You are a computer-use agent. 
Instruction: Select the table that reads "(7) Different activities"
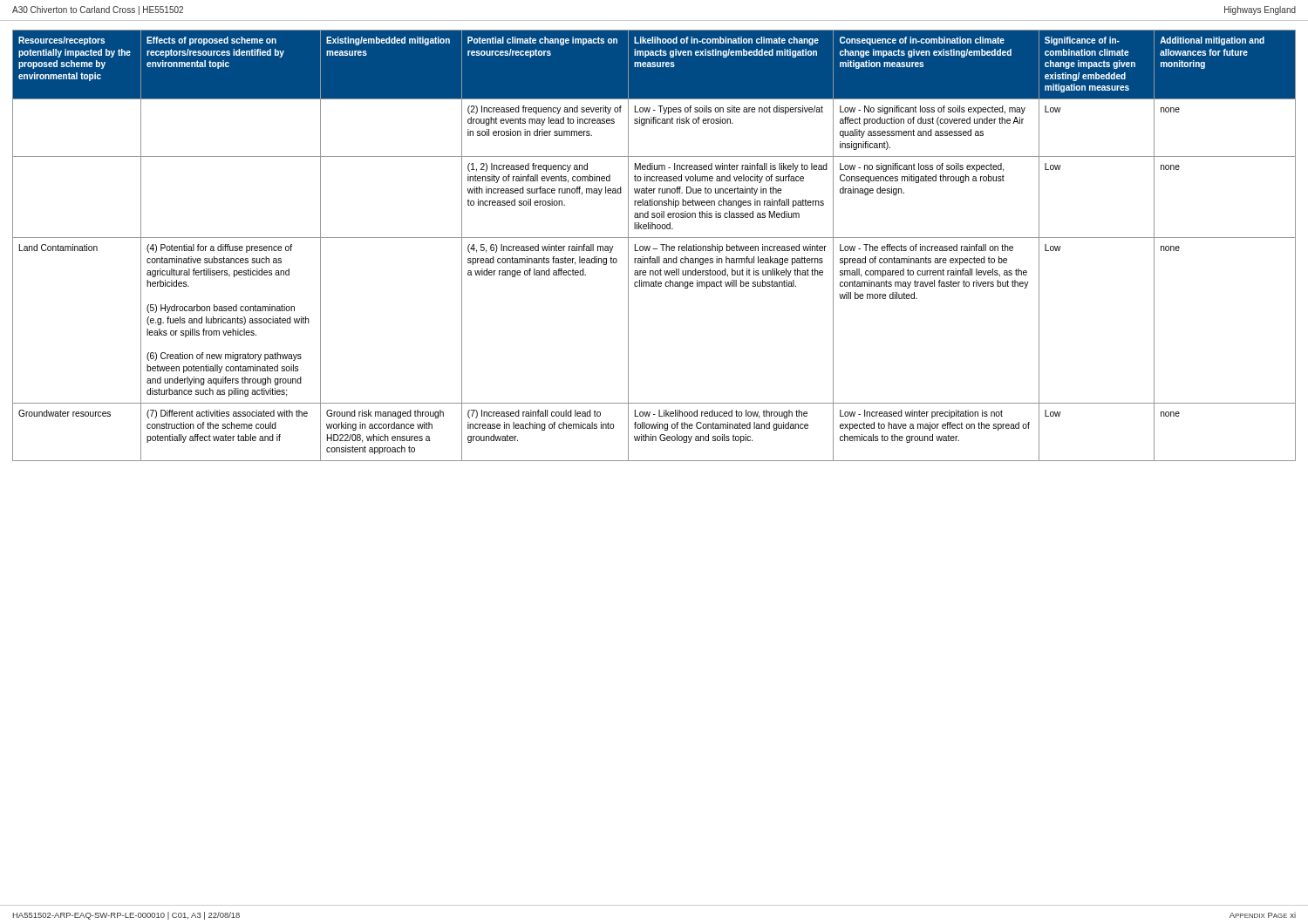point(654,245)
